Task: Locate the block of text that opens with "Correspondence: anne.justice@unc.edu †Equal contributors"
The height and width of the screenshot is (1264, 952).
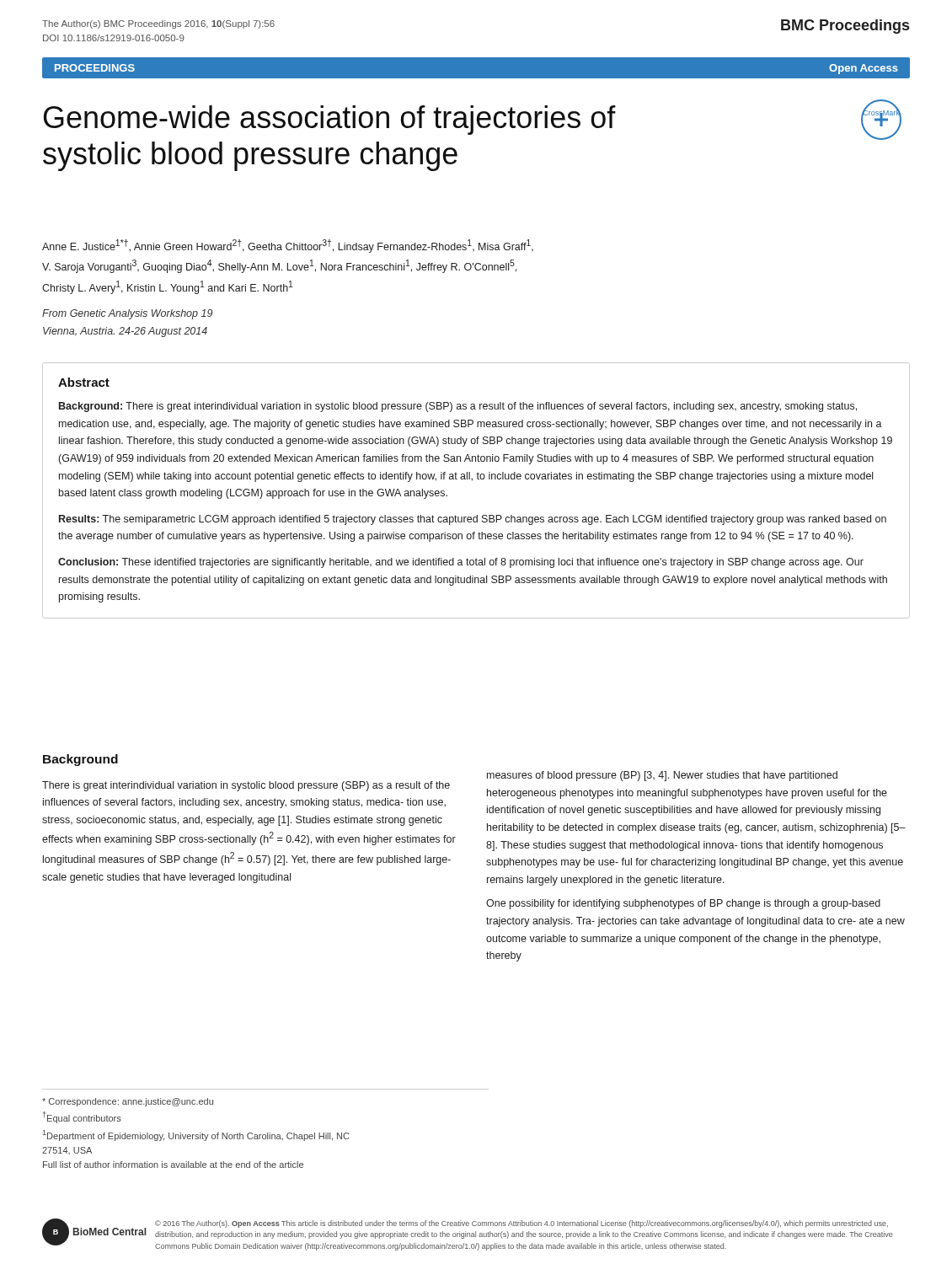Action: coord(196,1133)
